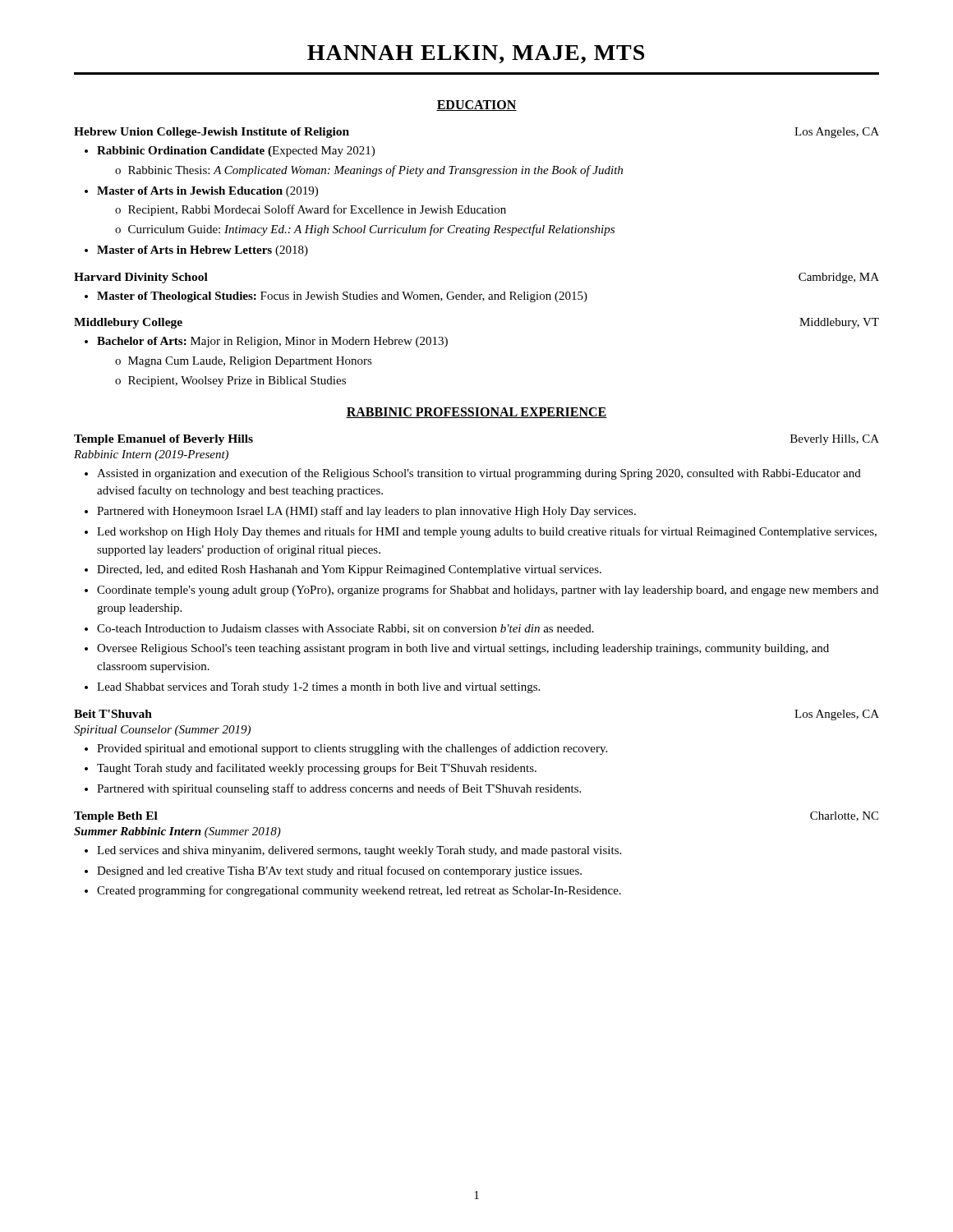This screenshot has height=1232, width=953.
Task: Navigate to the block starting "Taught Torah study and facilitated weekly"
Action: [317, 768]
